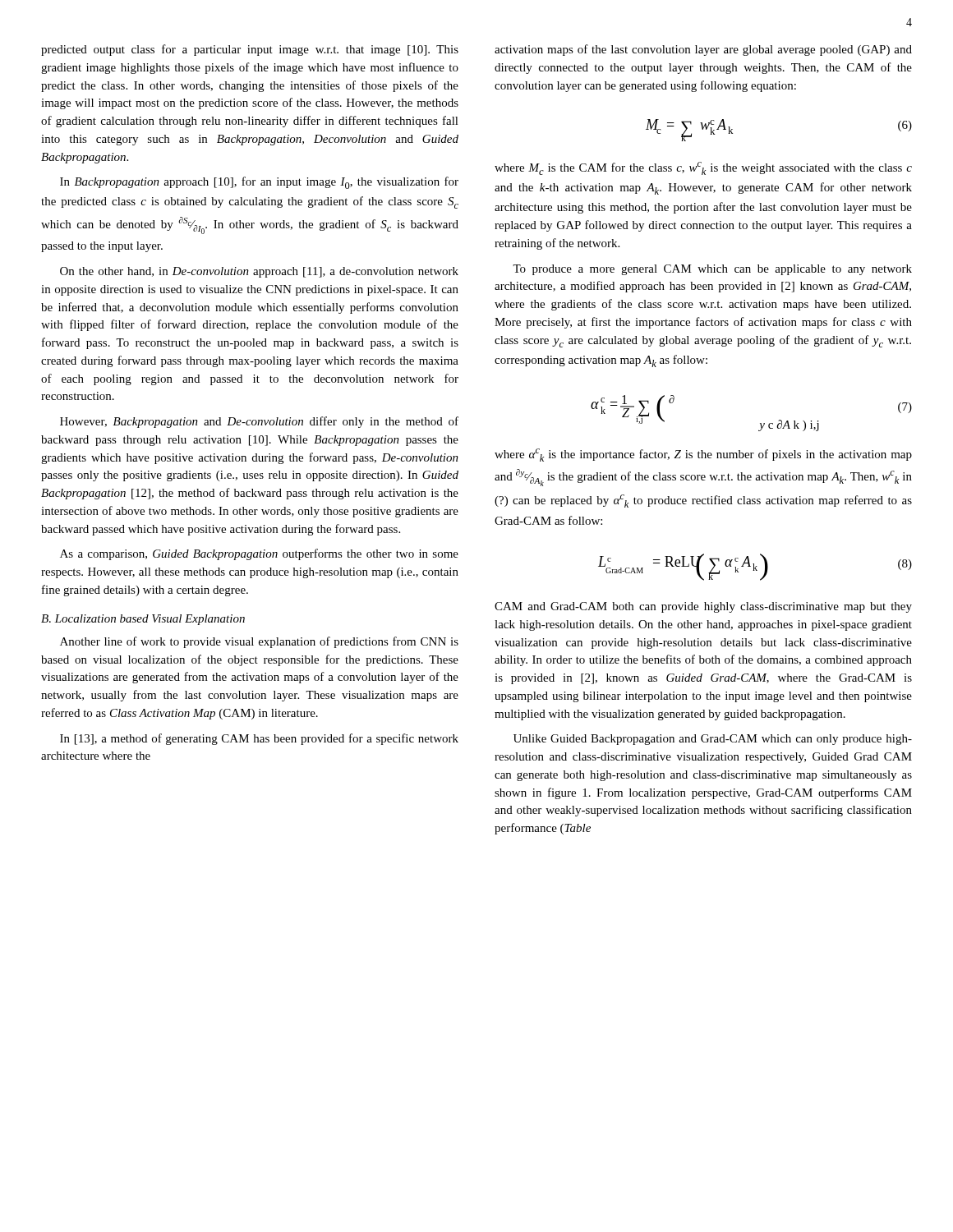Where is the passage that starts "On the other hand,"?
This screenshot has width=953, height=1232.
(250, 334)
